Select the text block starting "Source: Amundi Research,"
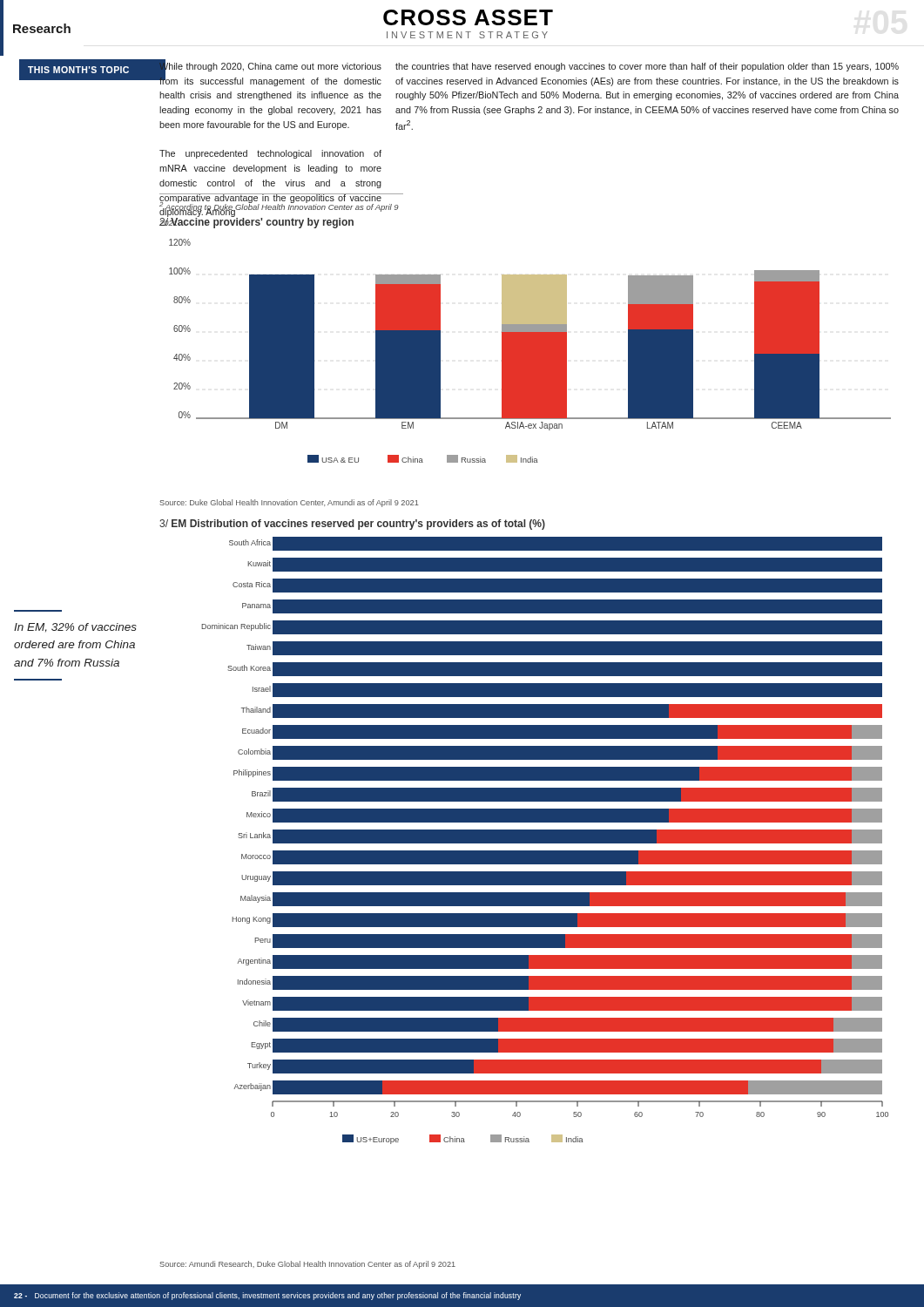The image size is (924, 1307). [x=308, y=1264]
